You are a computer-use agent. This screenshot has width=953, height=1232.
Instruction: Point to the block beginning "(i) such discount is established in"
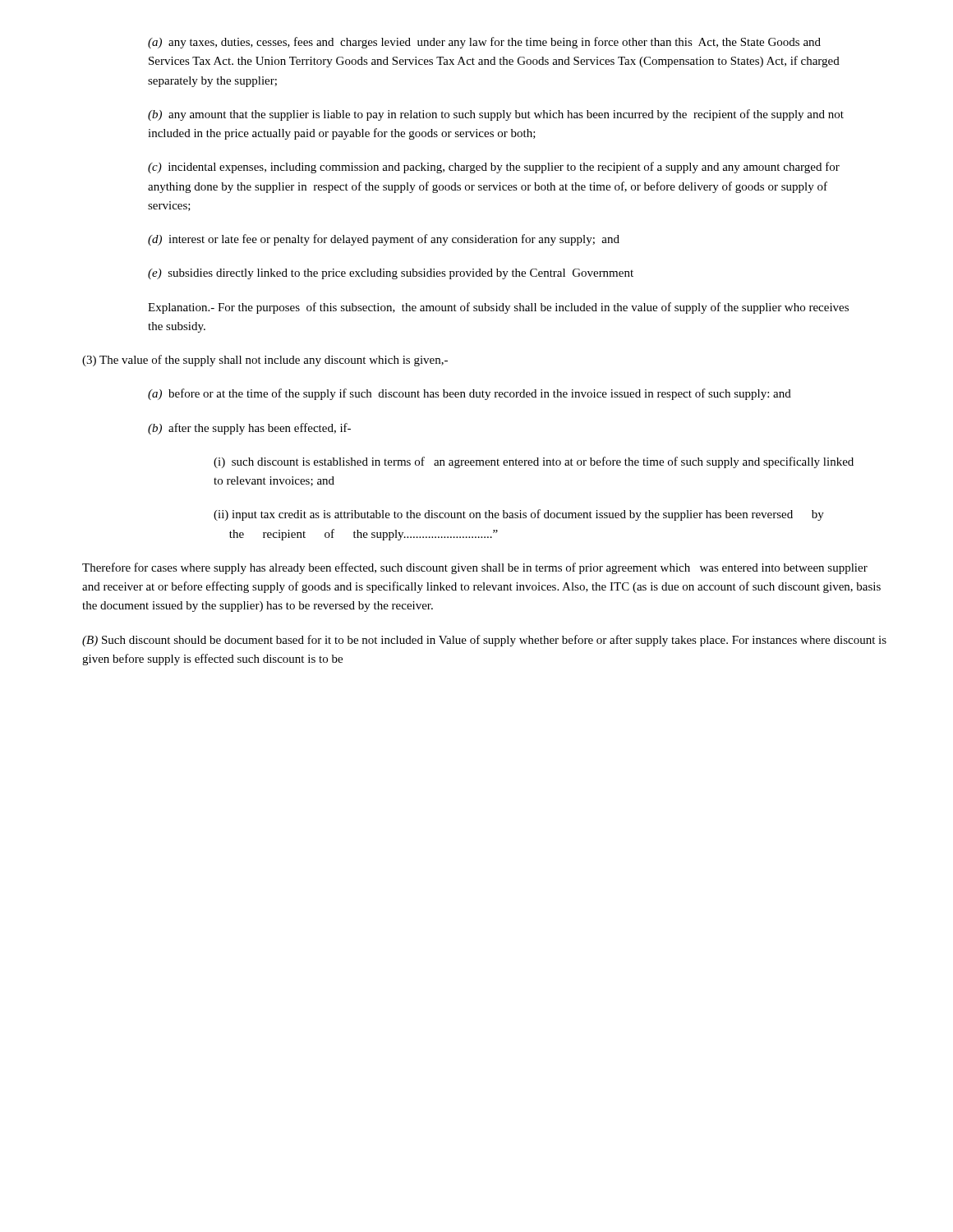click(x=534, y=471)
